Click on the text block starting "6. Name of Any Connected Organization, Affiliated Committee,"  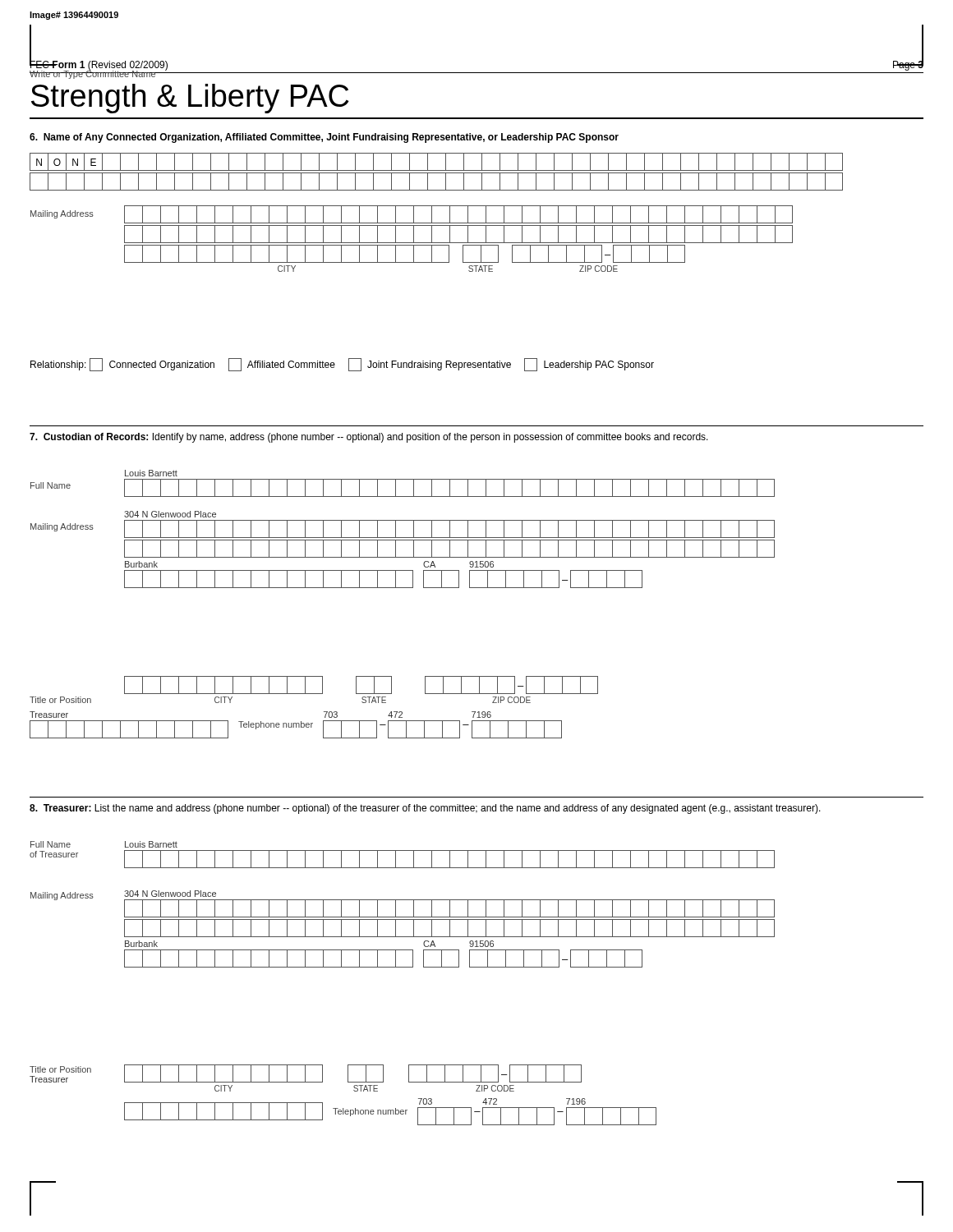(x=324, y=137)
